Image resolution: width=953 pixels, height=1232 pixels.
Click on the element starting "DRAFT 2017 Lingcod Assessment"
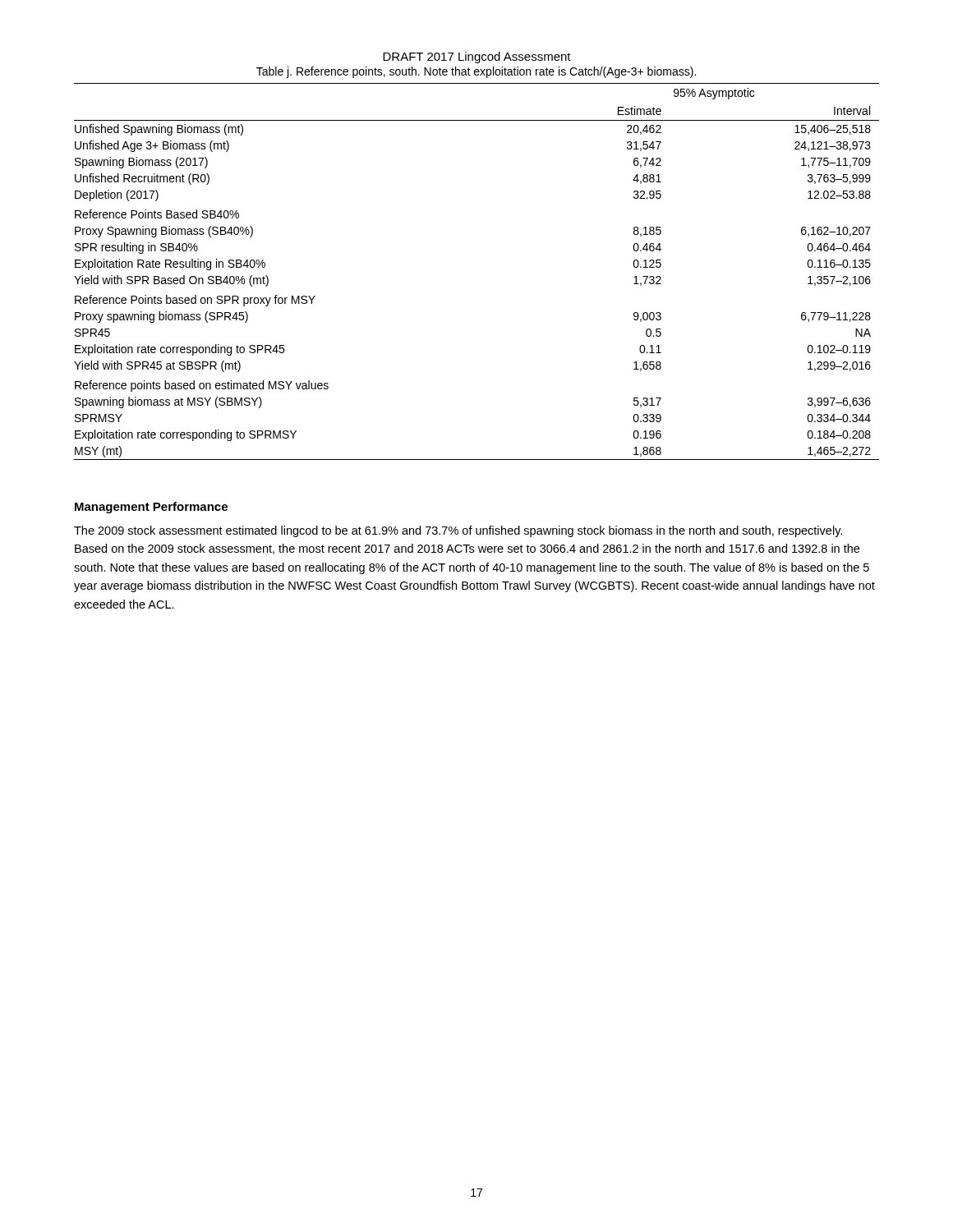pos(476,56)
